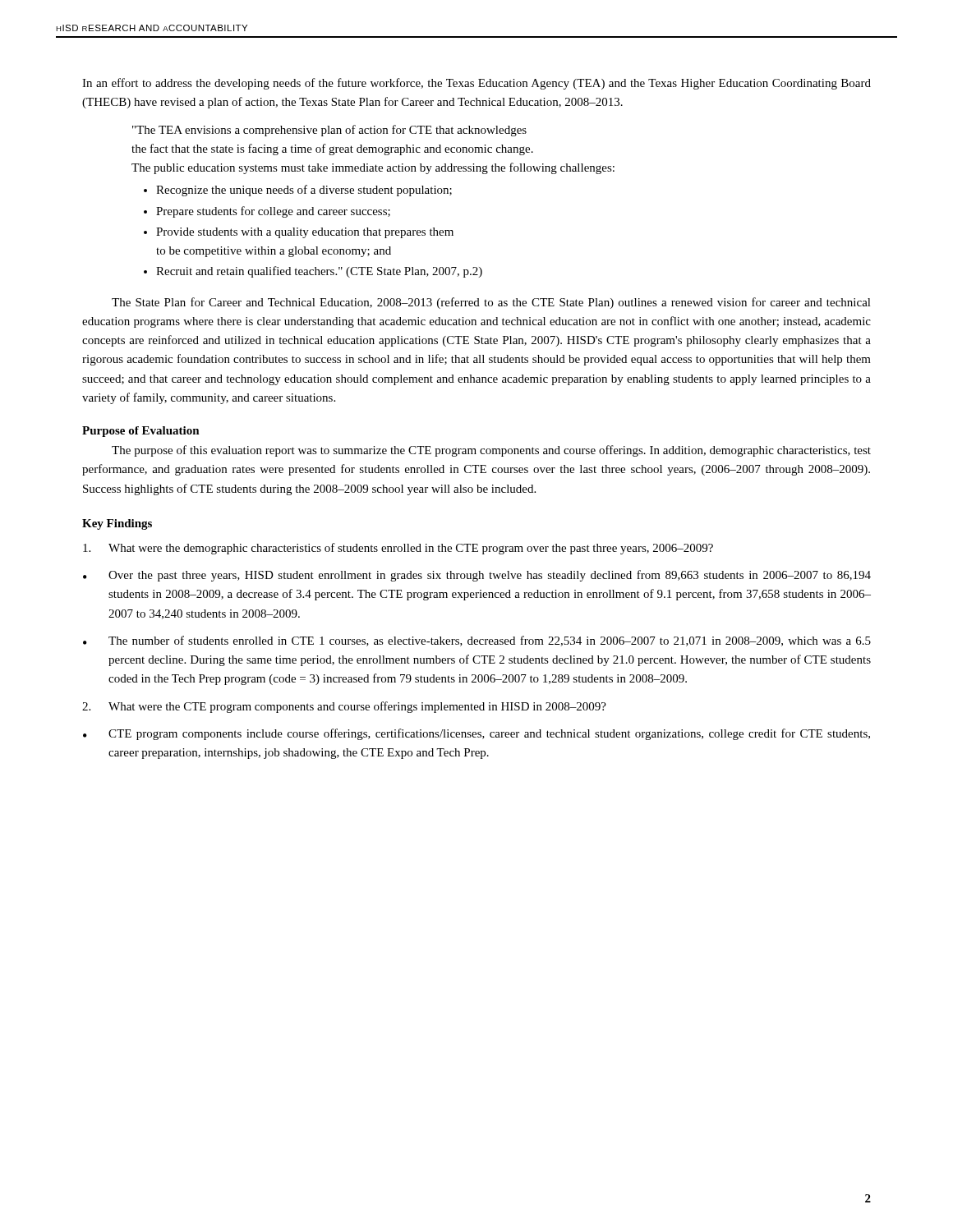Screen dimensions: 1232x953
Task: Find the text starting "The purpose of this"
Action: pos(476,469)
